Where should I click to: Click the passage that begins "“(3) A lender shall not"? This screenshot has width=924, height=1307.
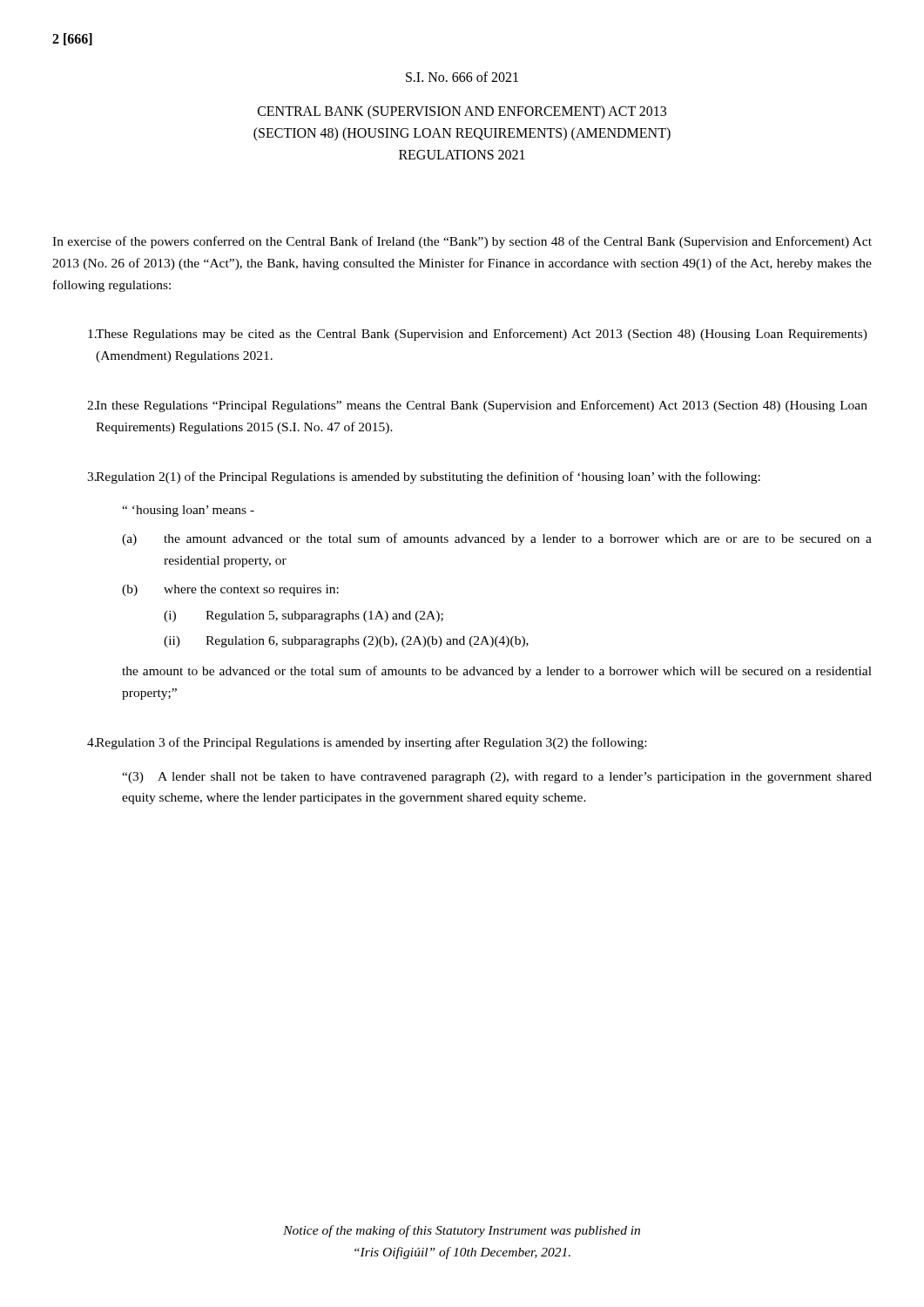[497, 786]
